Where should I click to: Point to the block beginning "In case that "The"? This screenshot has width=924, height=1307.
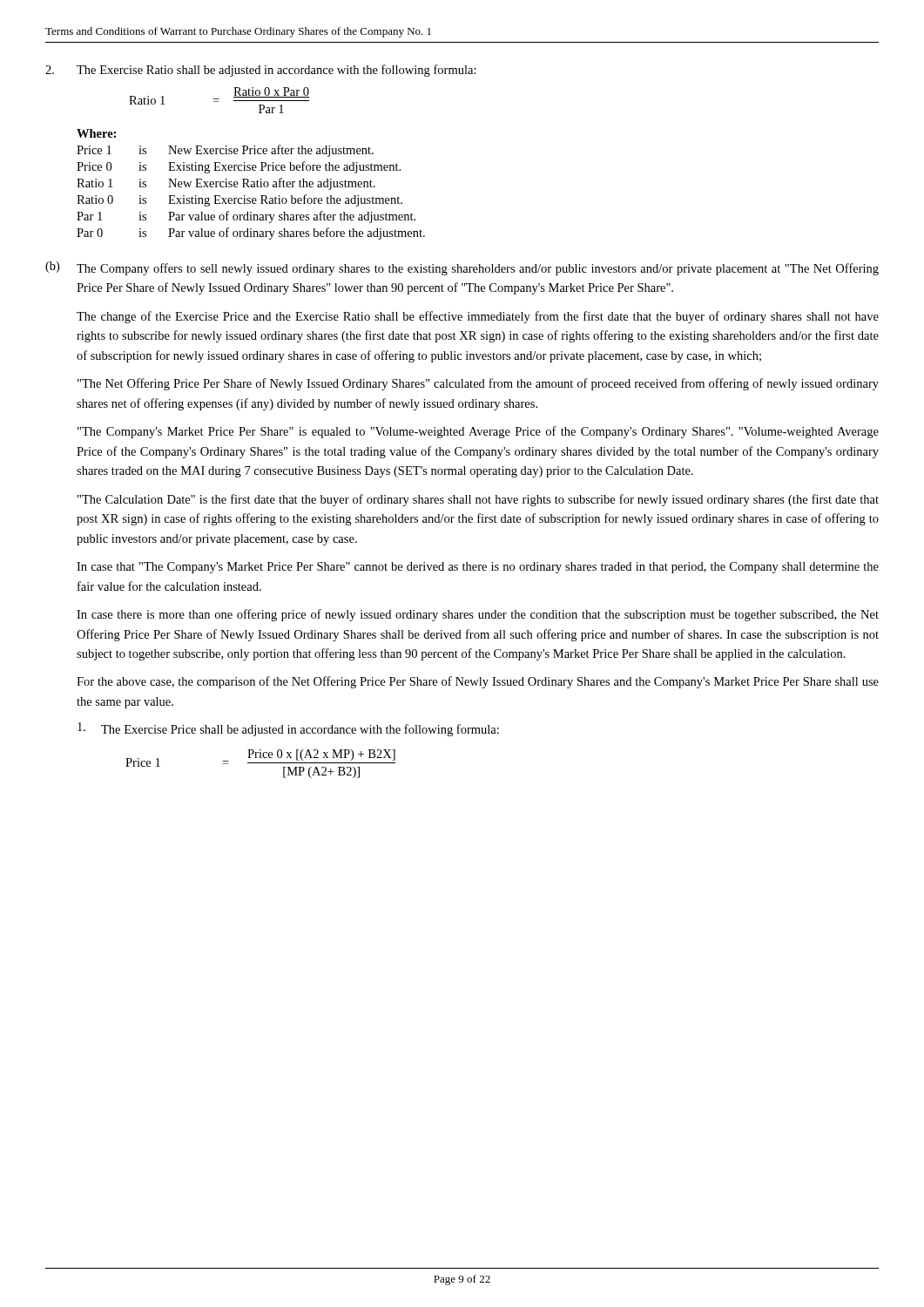[x=478, y=576]
